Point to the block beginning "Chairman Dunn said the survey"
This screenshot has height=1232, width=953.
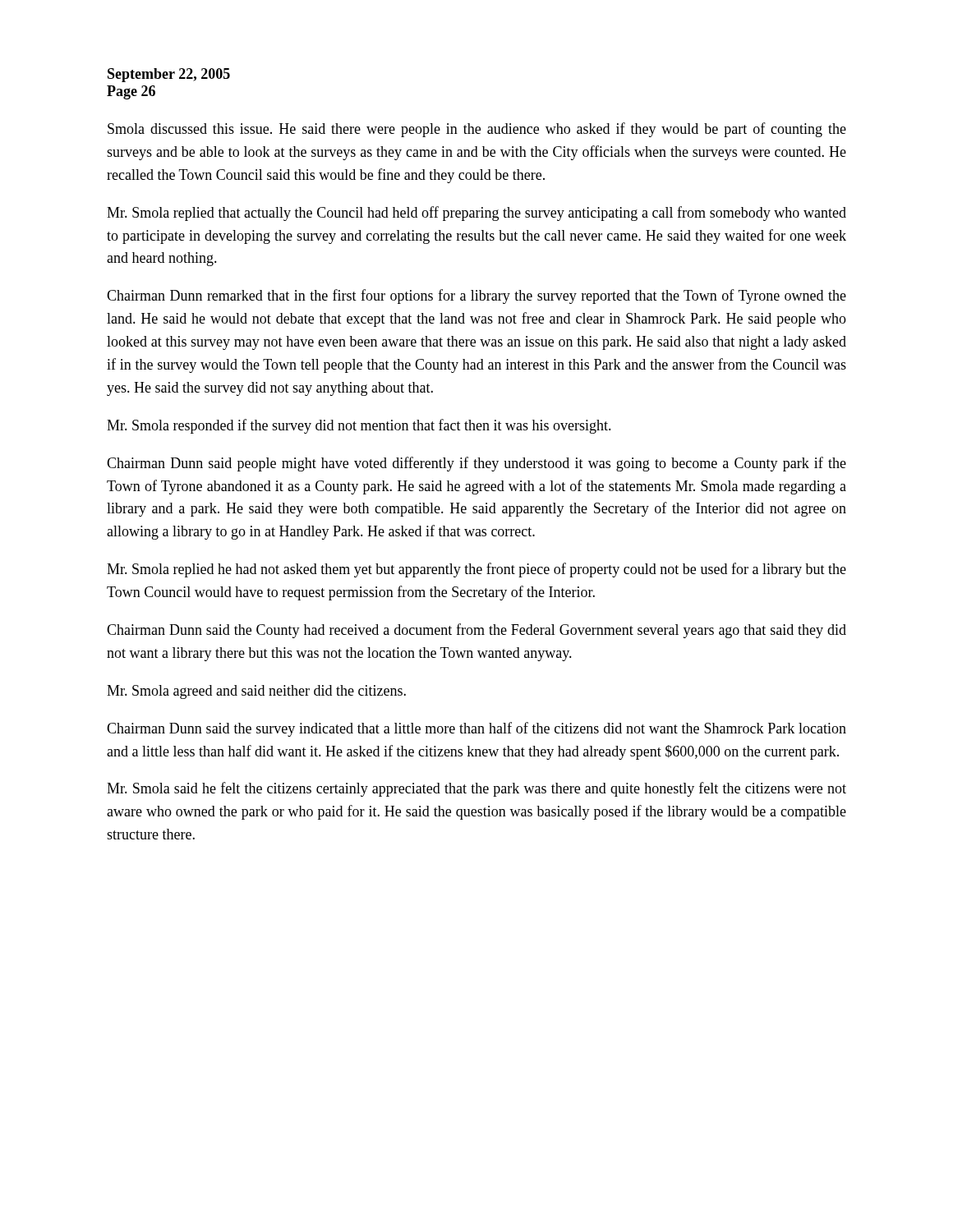[x=476, y=740]
